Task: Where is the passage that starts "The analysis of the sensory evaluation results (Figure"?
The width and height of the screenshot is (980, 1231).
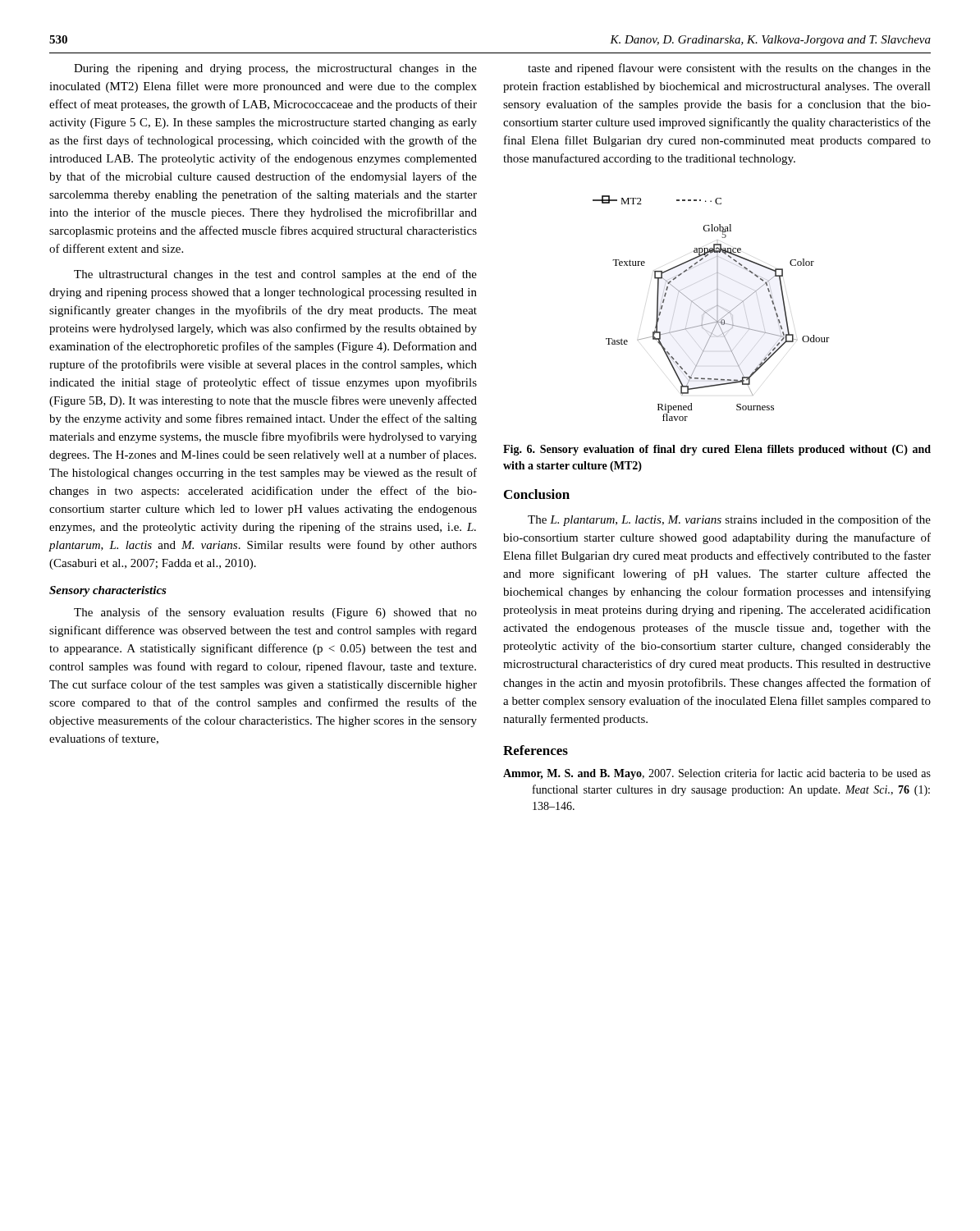Action: pos(263,676)
